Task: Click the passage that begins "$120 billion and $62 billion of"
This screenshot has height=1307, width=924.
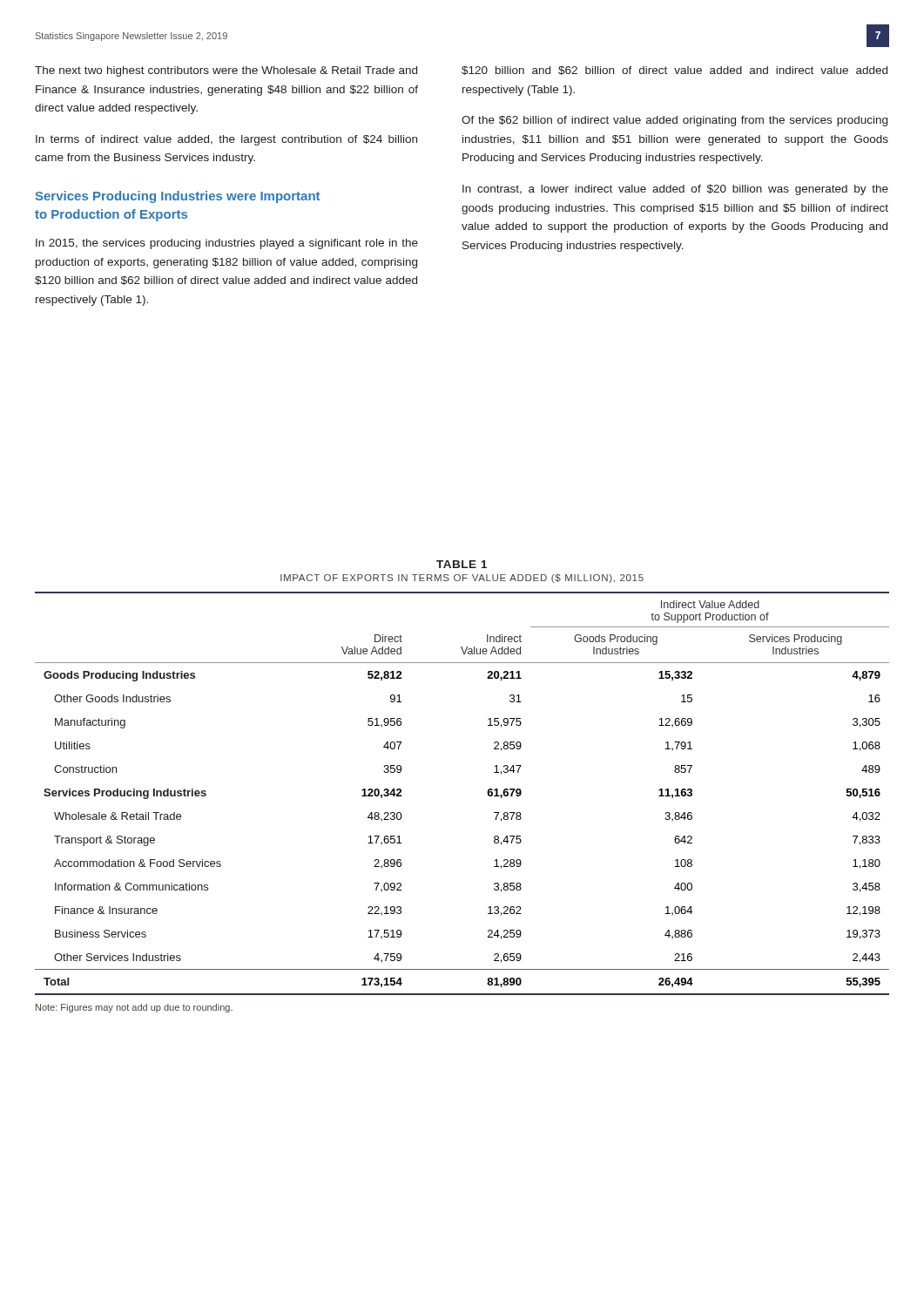Action: (x=675, y=80)
